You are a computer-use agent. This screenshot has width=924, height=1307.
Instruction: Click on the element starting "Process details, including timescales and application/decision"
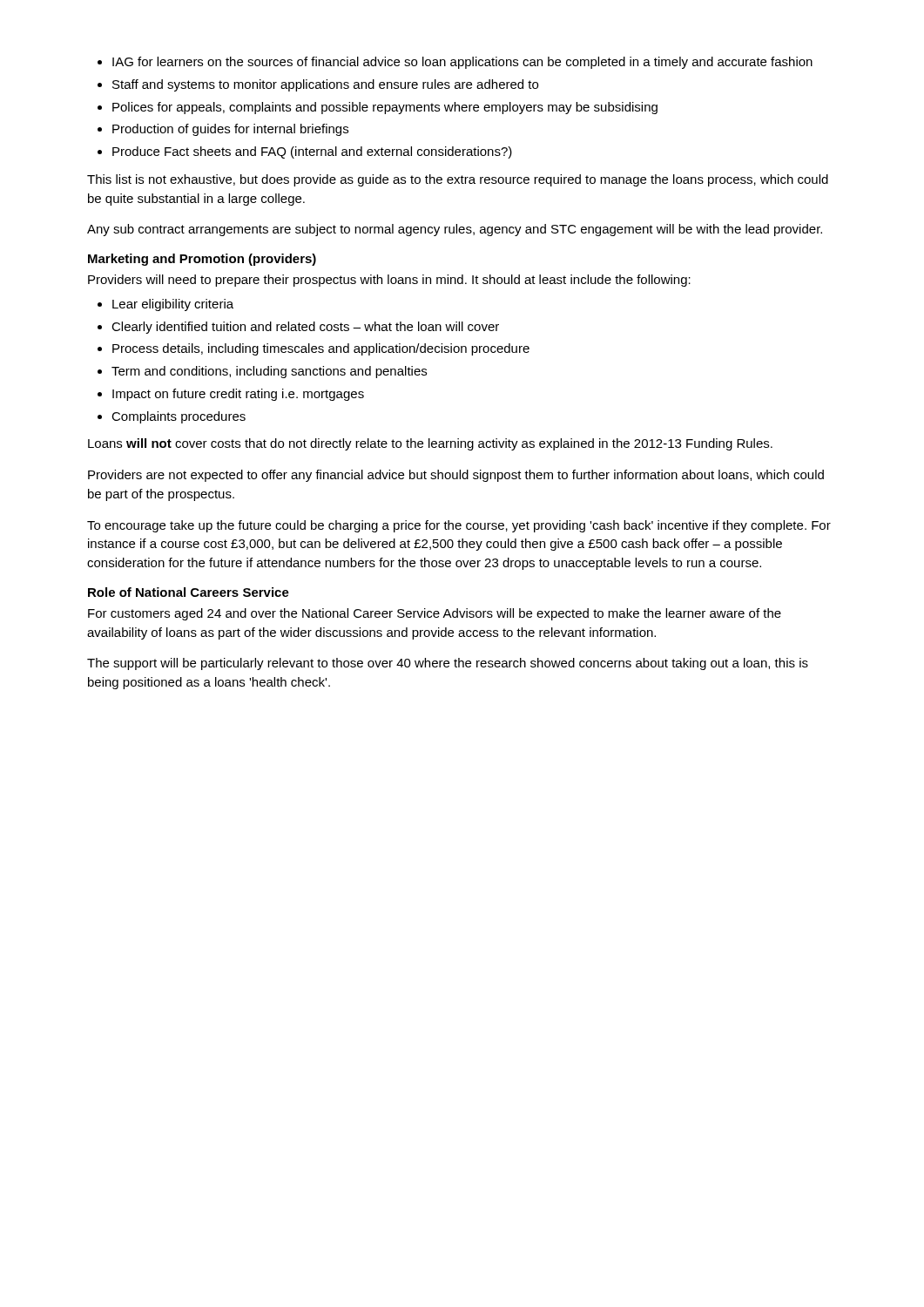tap(321, 348)
